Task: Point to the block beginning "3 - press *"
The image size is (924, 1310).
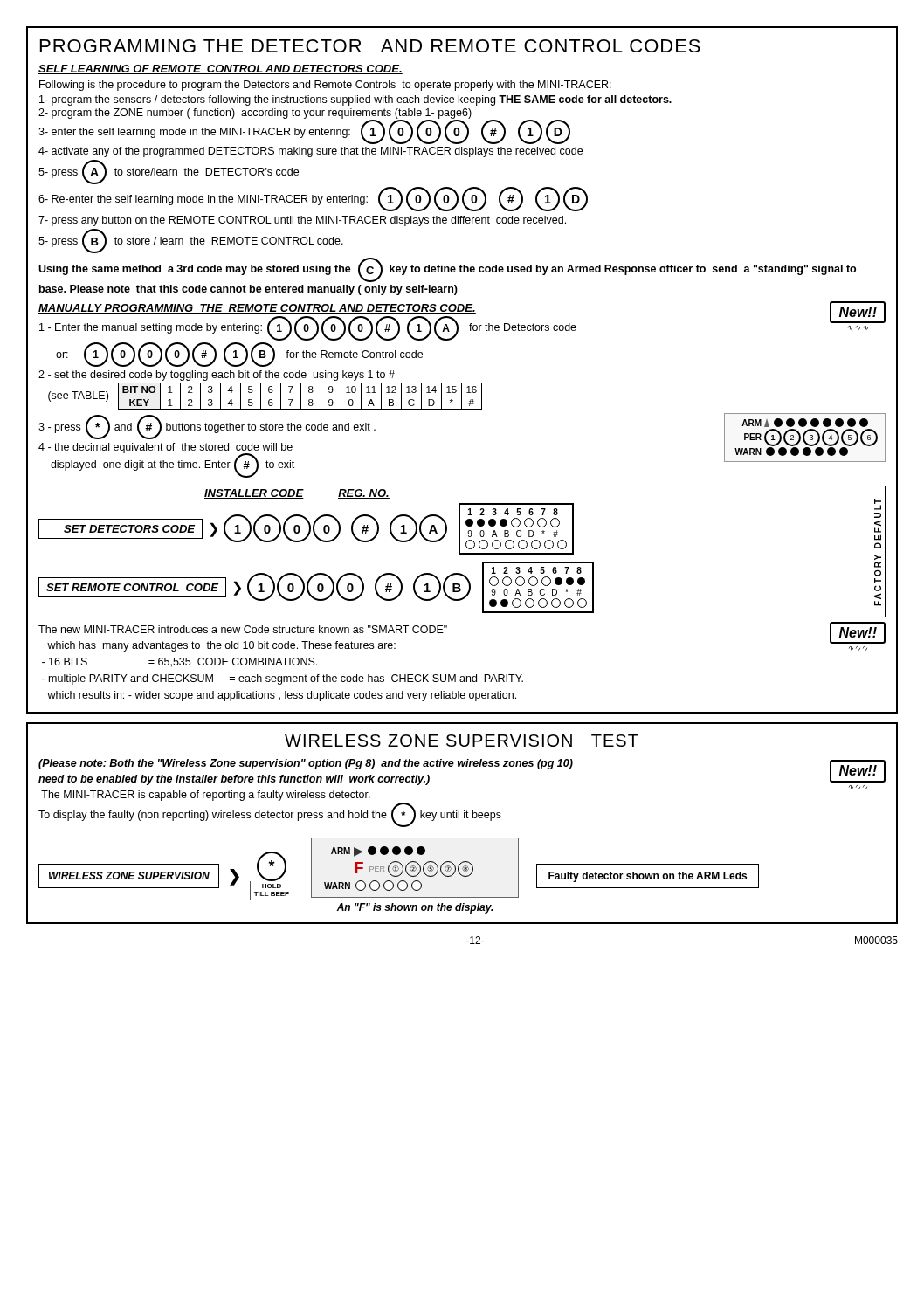Action: pos(207,427)
